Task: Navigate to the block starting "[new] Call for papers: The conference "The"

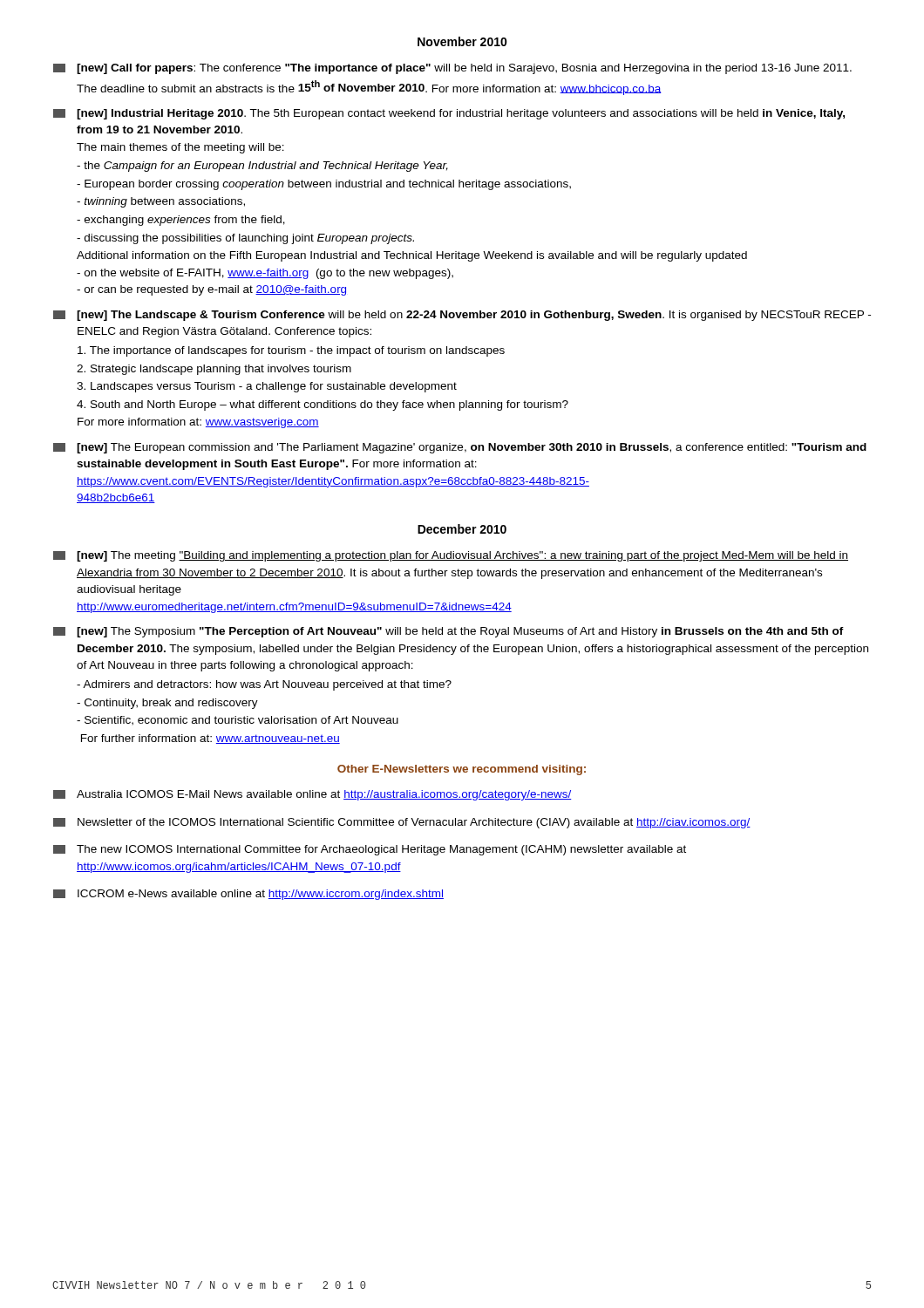Action: pyautogui.click(x=462, y=78)
